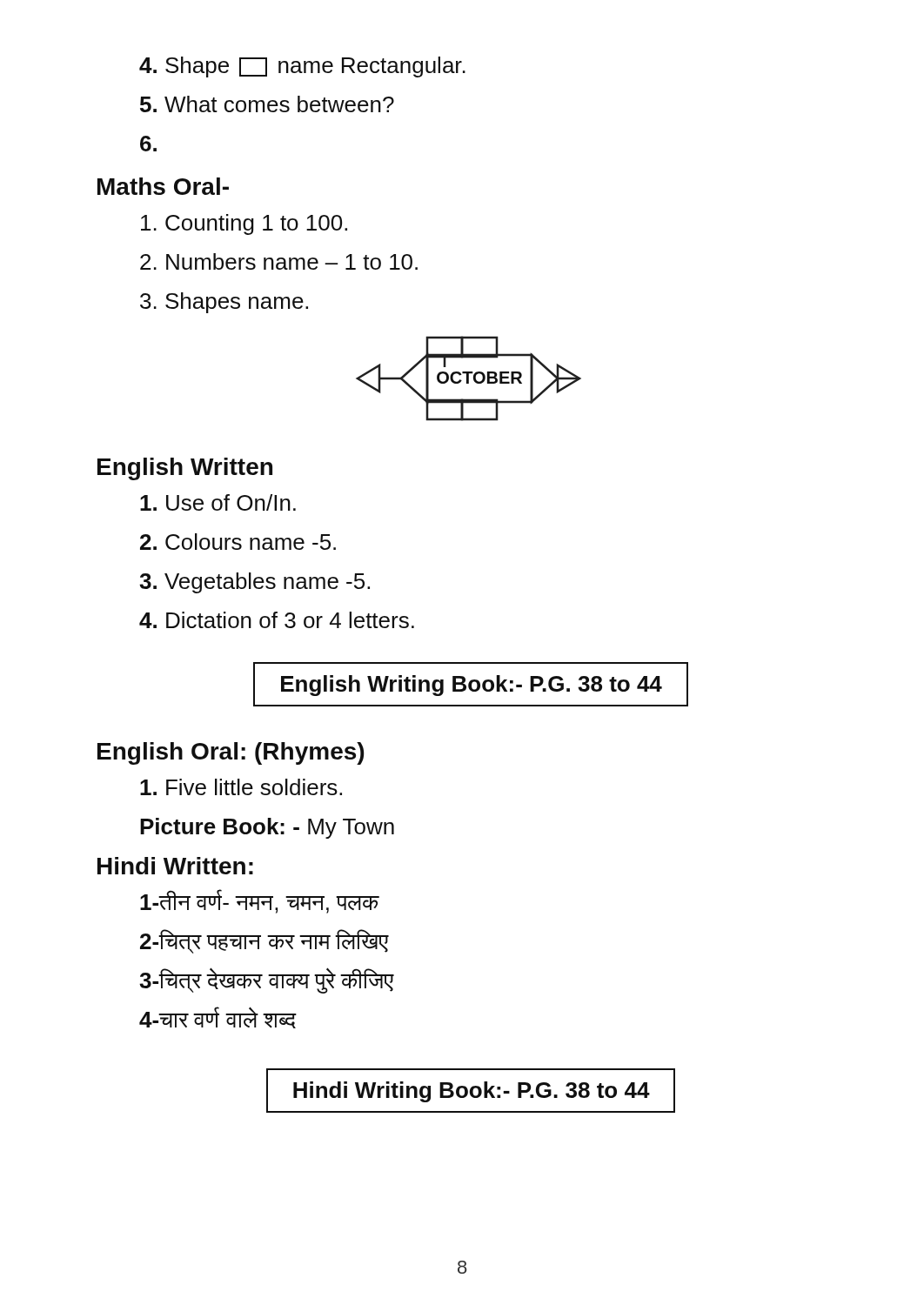Locate the text block starting "2-चित्र पहचान कर नाम लिखिए"

coord(264,941)
